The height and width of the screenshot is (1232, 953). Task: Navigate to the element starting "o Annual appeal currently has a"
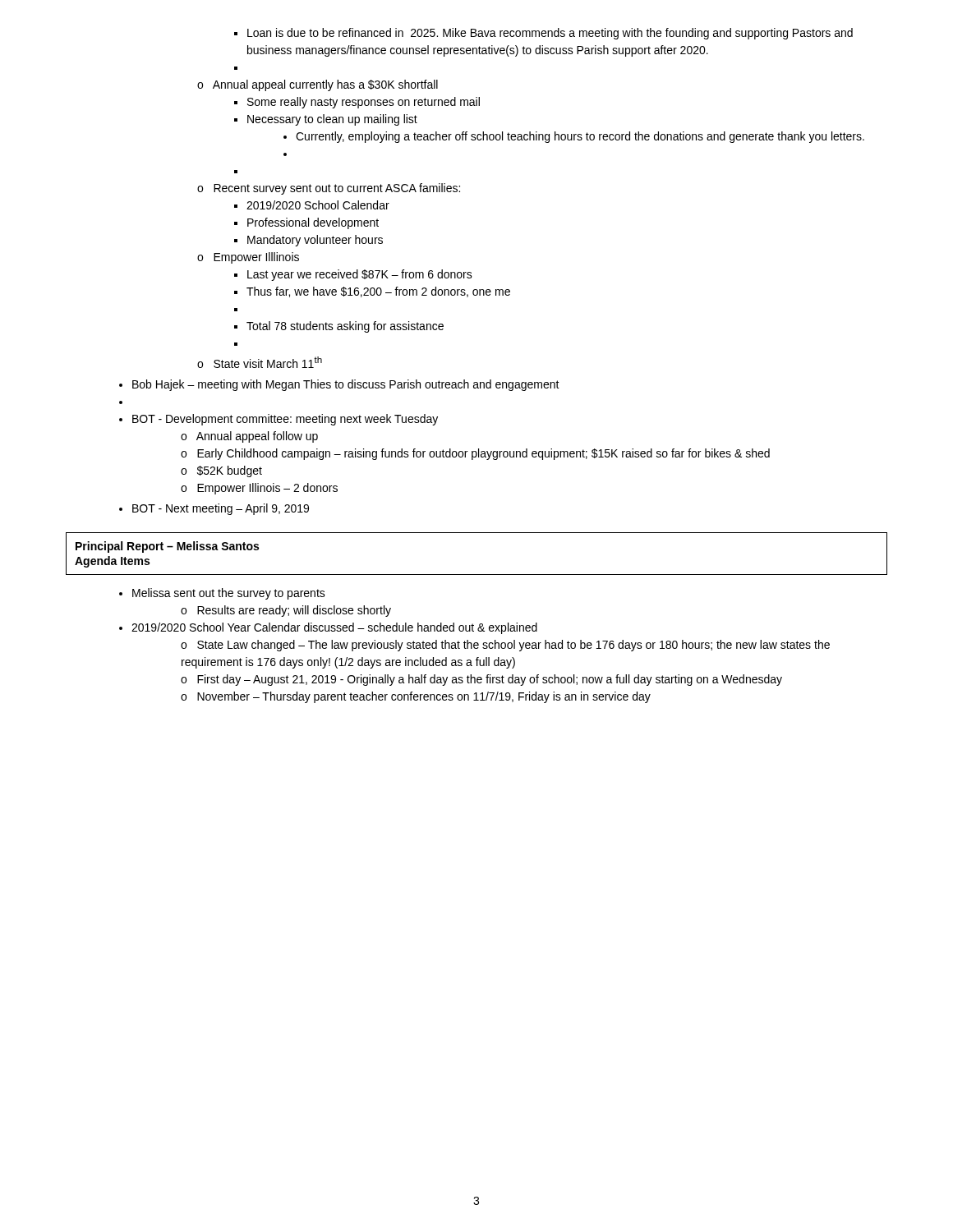318,85
